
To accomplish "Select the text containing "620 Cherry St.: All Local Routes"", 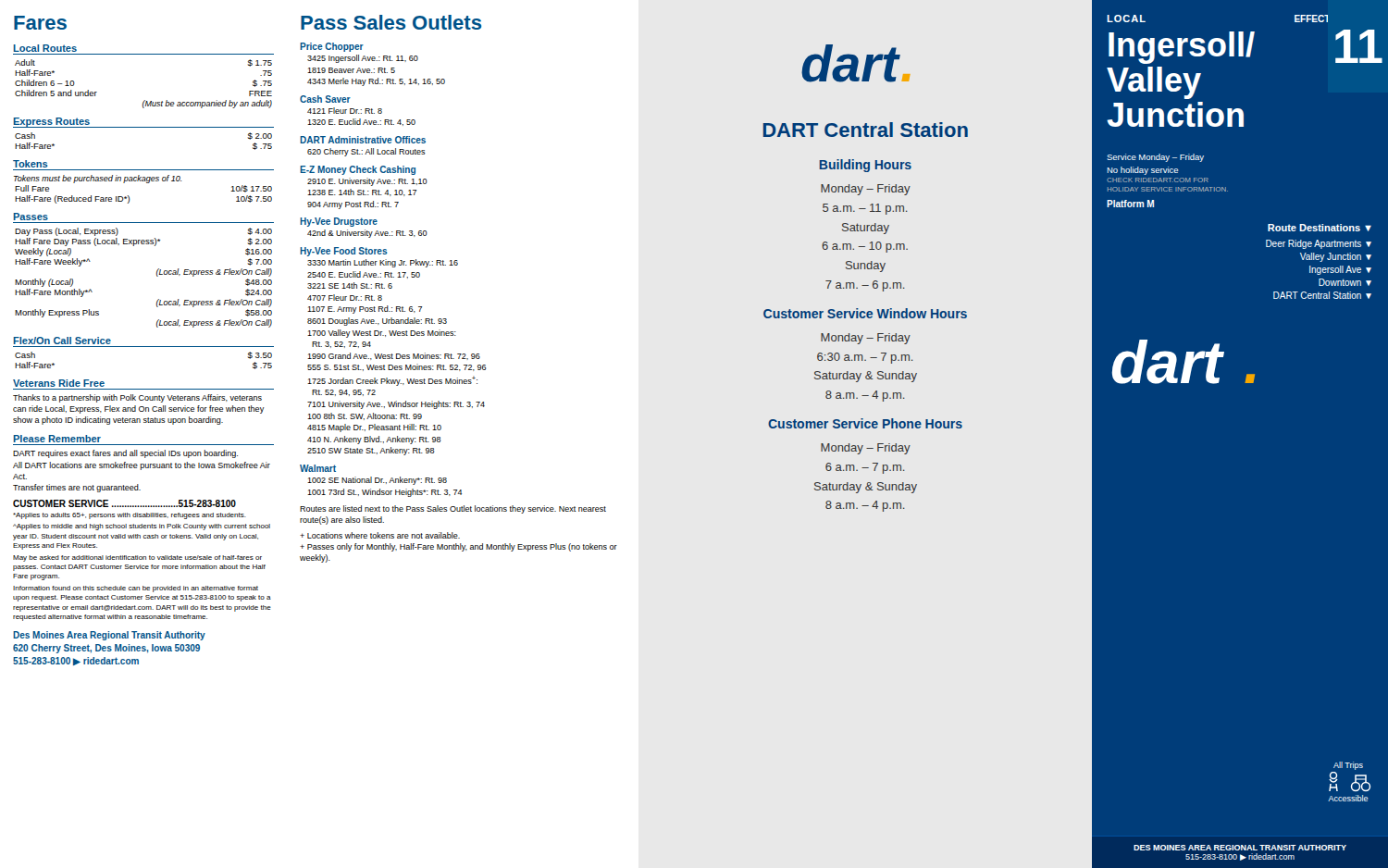I will [366, 152].
